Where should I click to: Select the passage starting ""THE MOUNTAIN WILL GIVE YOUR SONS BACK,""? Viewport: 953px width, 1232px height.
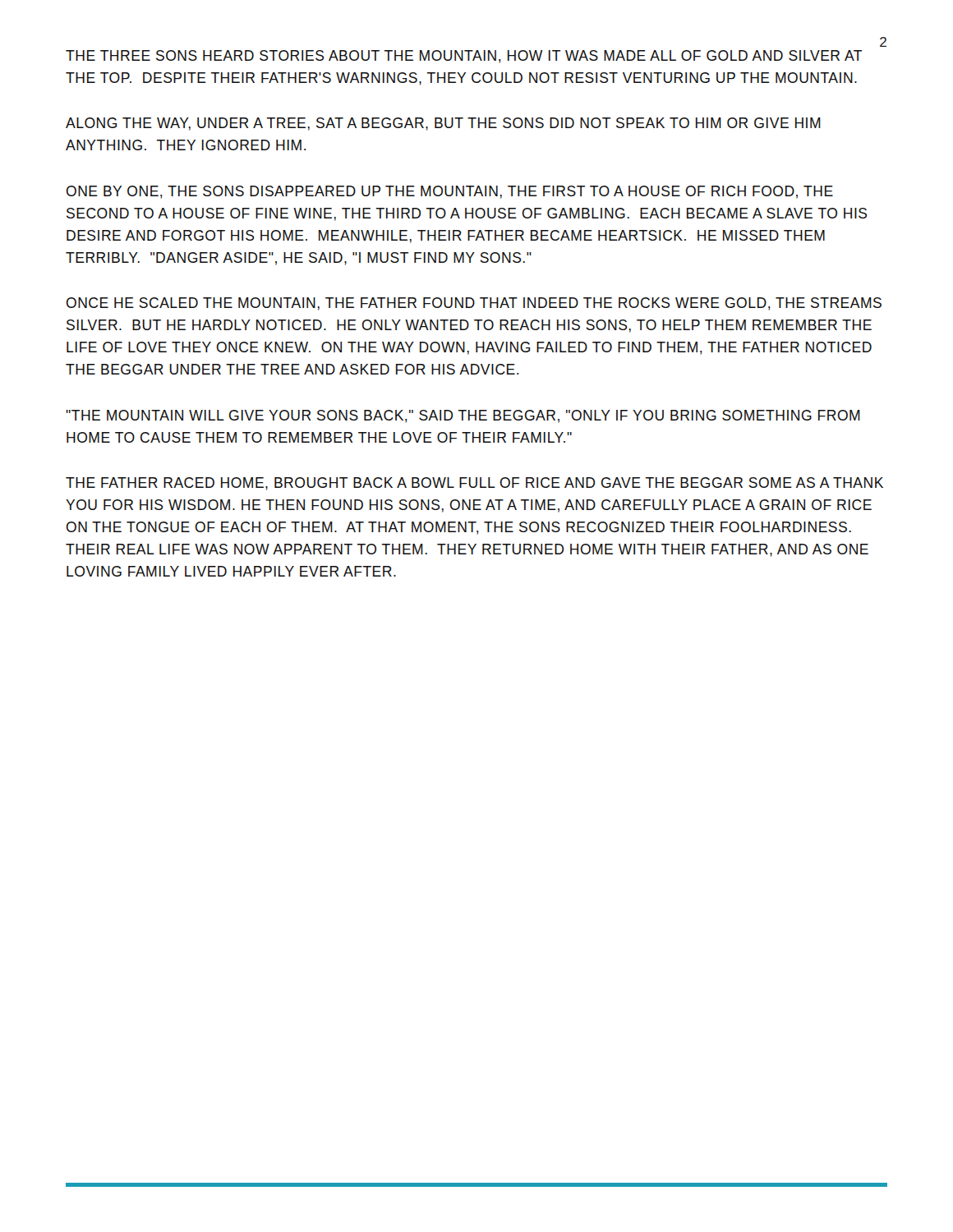tap(463, 426)
